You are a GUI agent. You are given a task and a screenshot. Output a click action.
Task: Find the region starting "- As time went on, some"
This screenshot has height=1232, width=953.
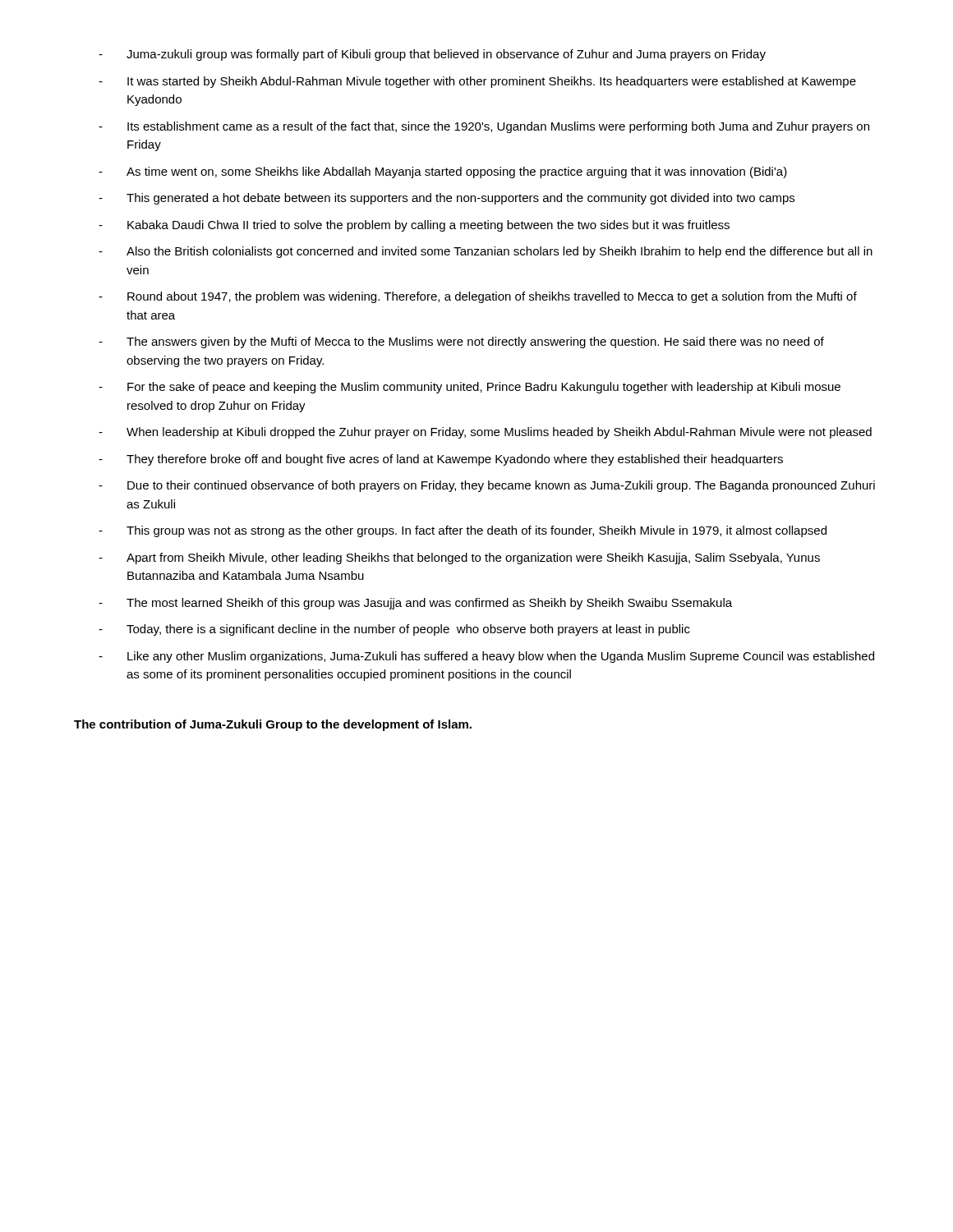pos(489,171)
